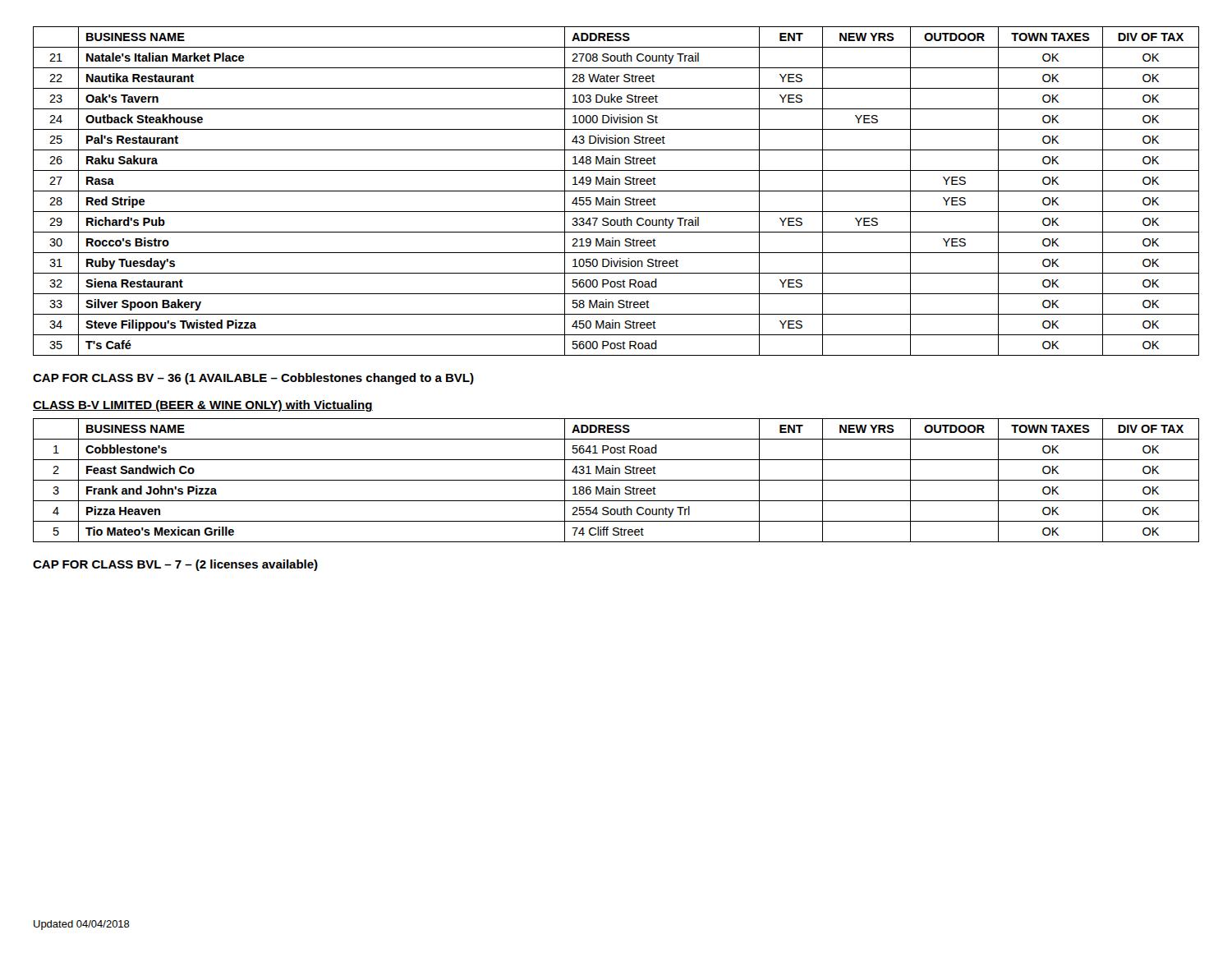Screen dimensions: 953x1232
Task: Find the table that mentions "431 Main Street"
Action: (616, 480)
